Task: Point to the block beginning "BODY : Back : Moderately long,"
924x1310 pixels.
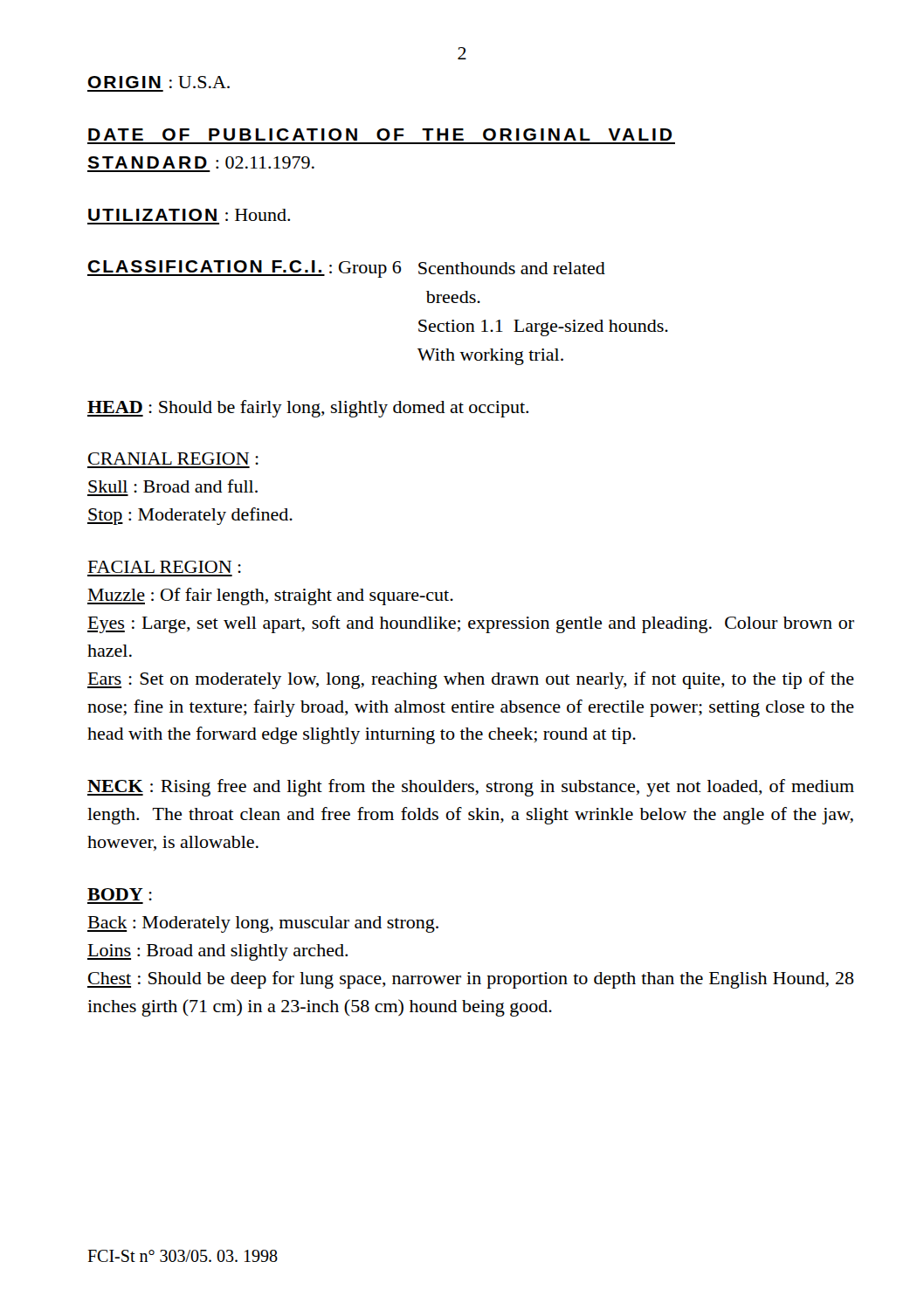Action: pyautogui.click(x=120, y=894)
